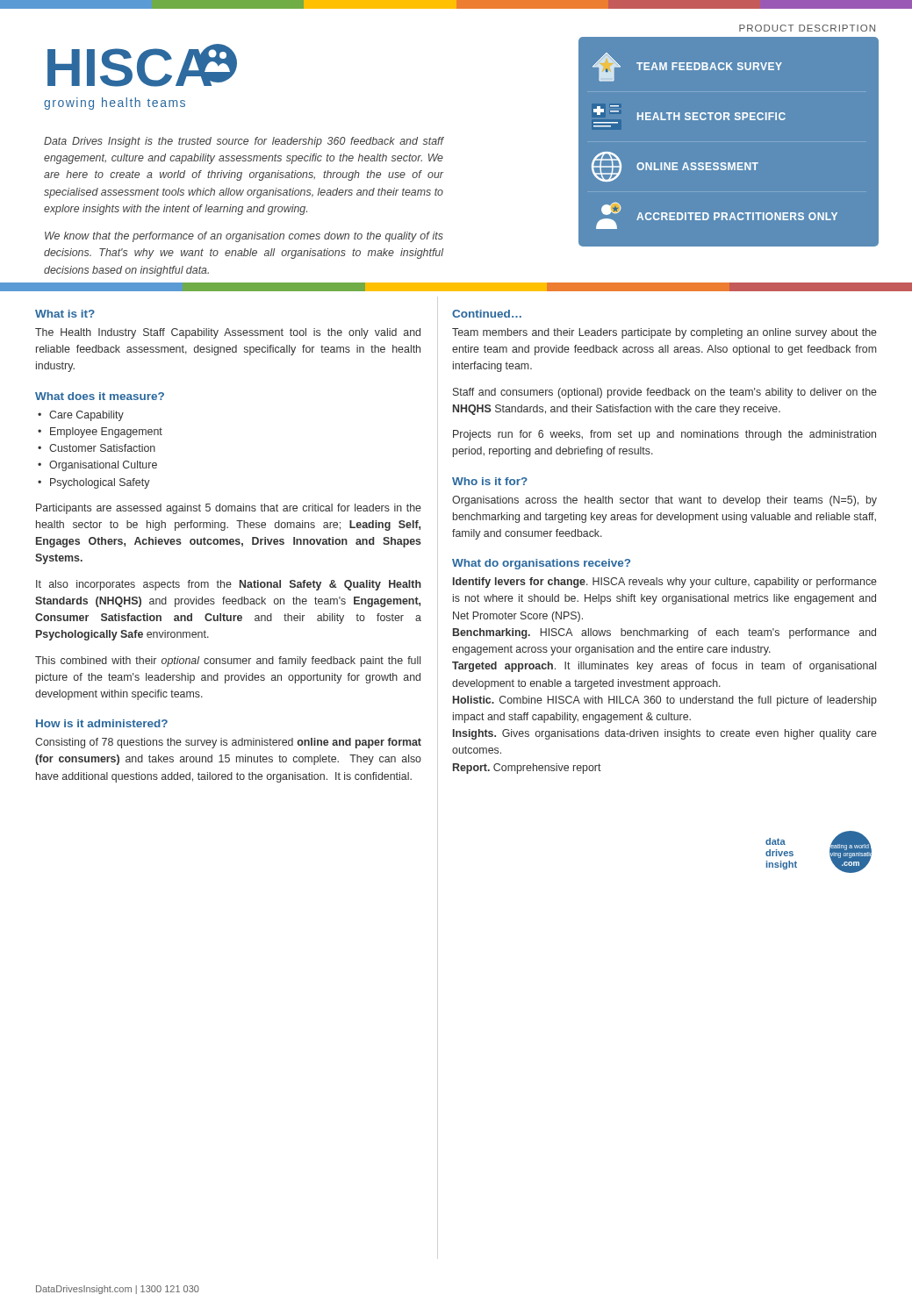Select the section header that says "Who is it for?"
This screenshot has height=1316, width=912.
[x=490, y=481]
